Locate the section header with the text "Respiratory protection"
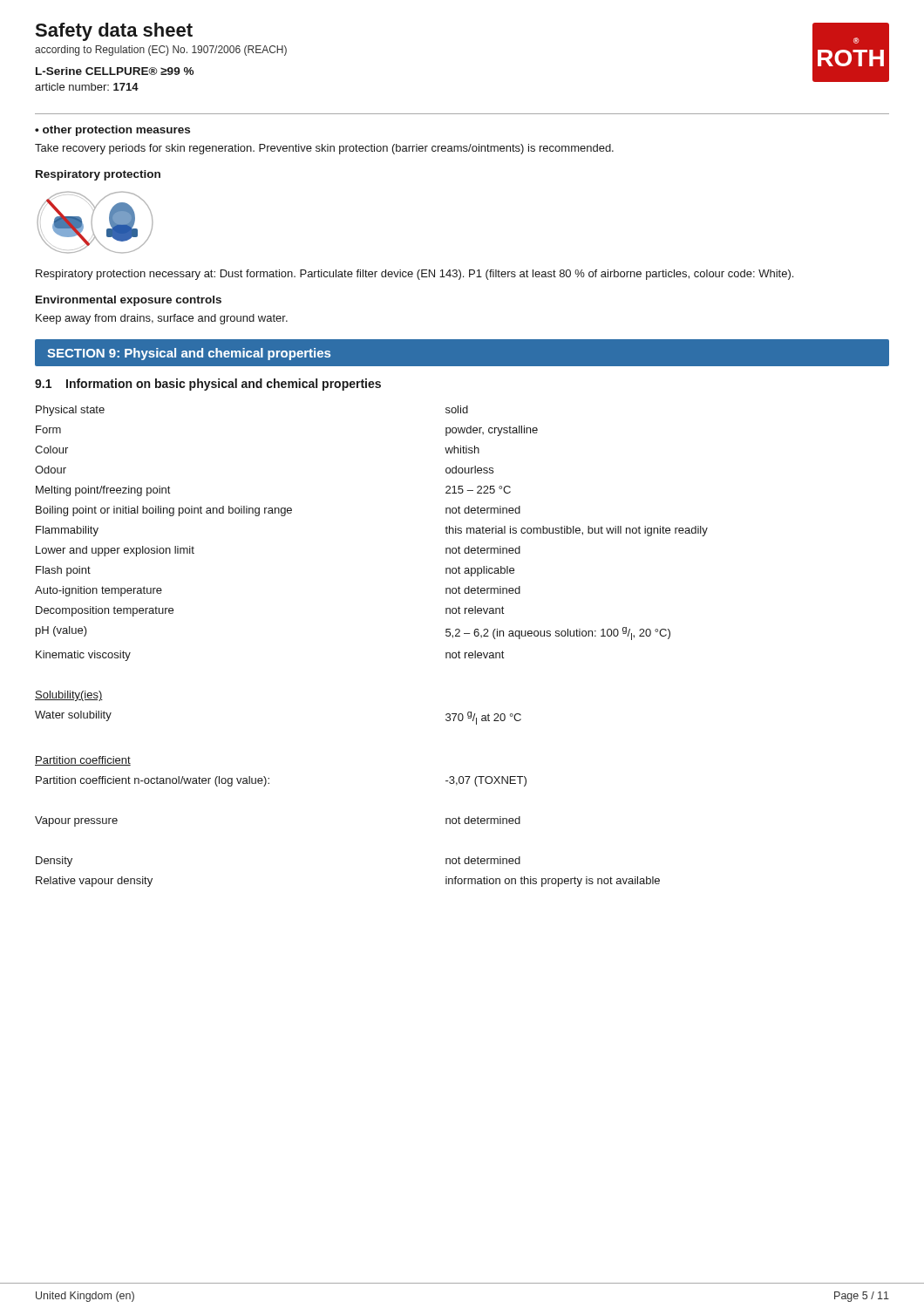924x1308 pixels. 98,174
